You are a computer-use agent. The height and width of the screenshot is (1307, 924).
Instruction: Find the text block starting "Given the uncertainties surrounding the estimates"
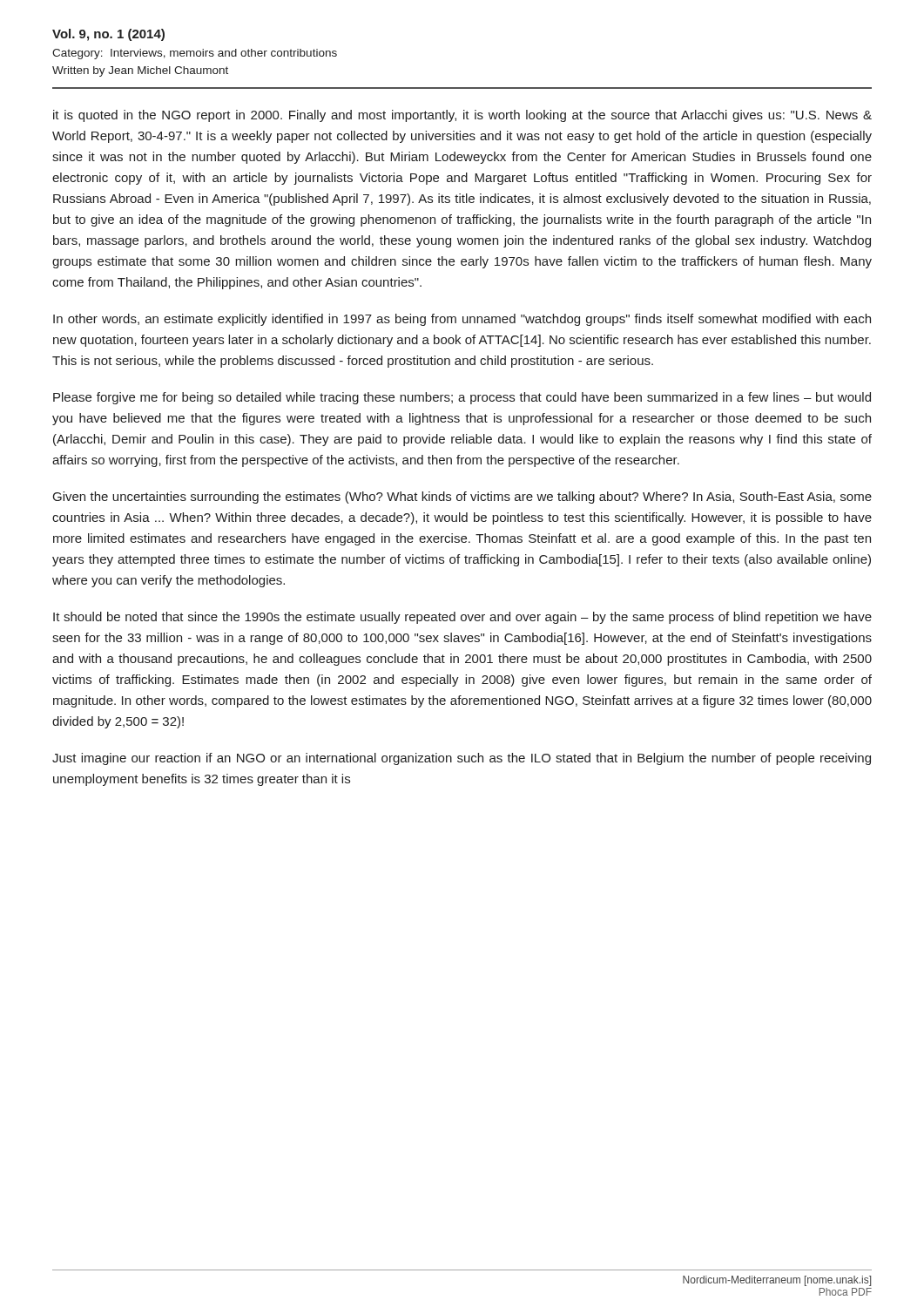462,538
